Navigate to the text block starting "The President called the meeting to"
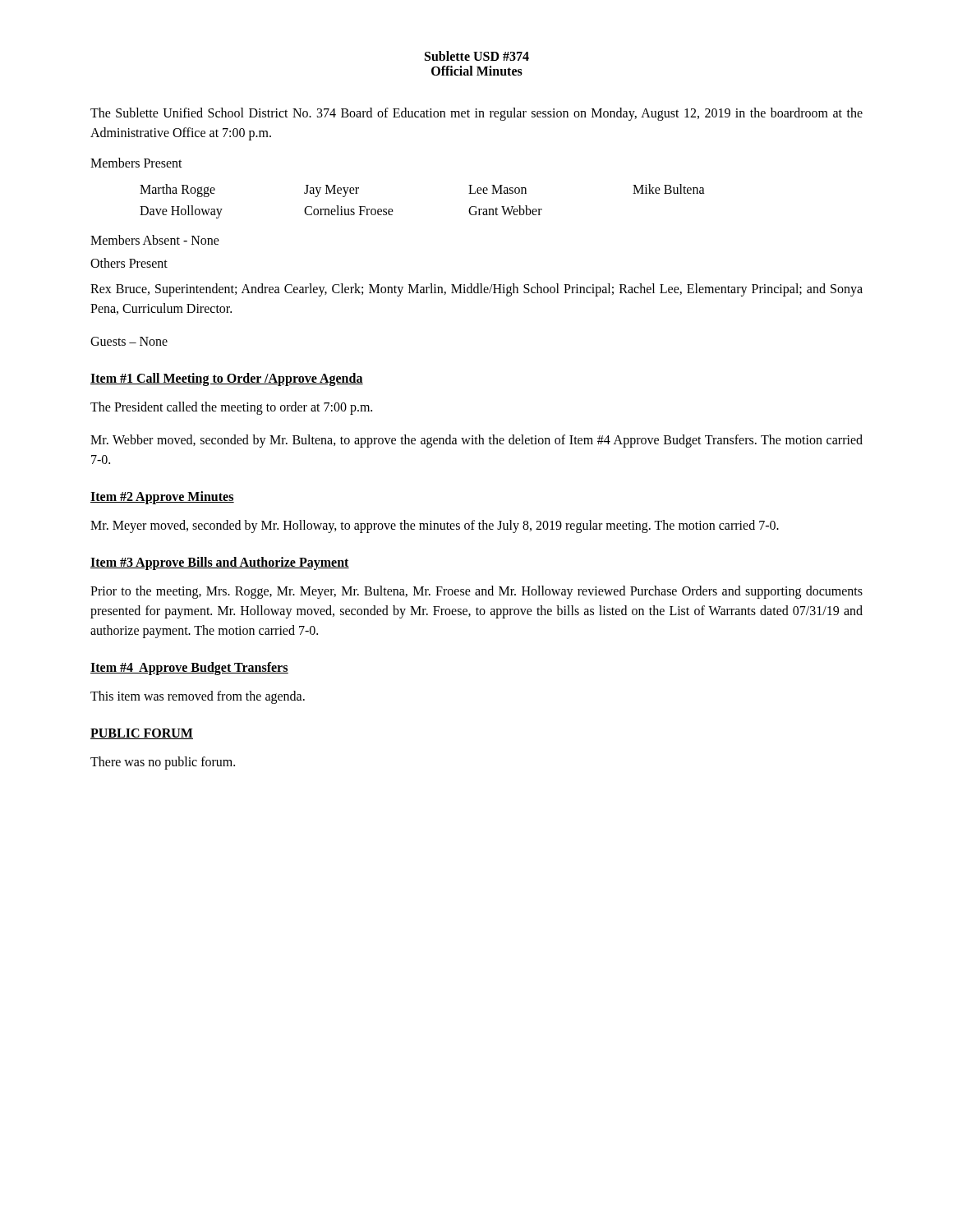This screenshot has width=953, height=1232. (232, 407)
